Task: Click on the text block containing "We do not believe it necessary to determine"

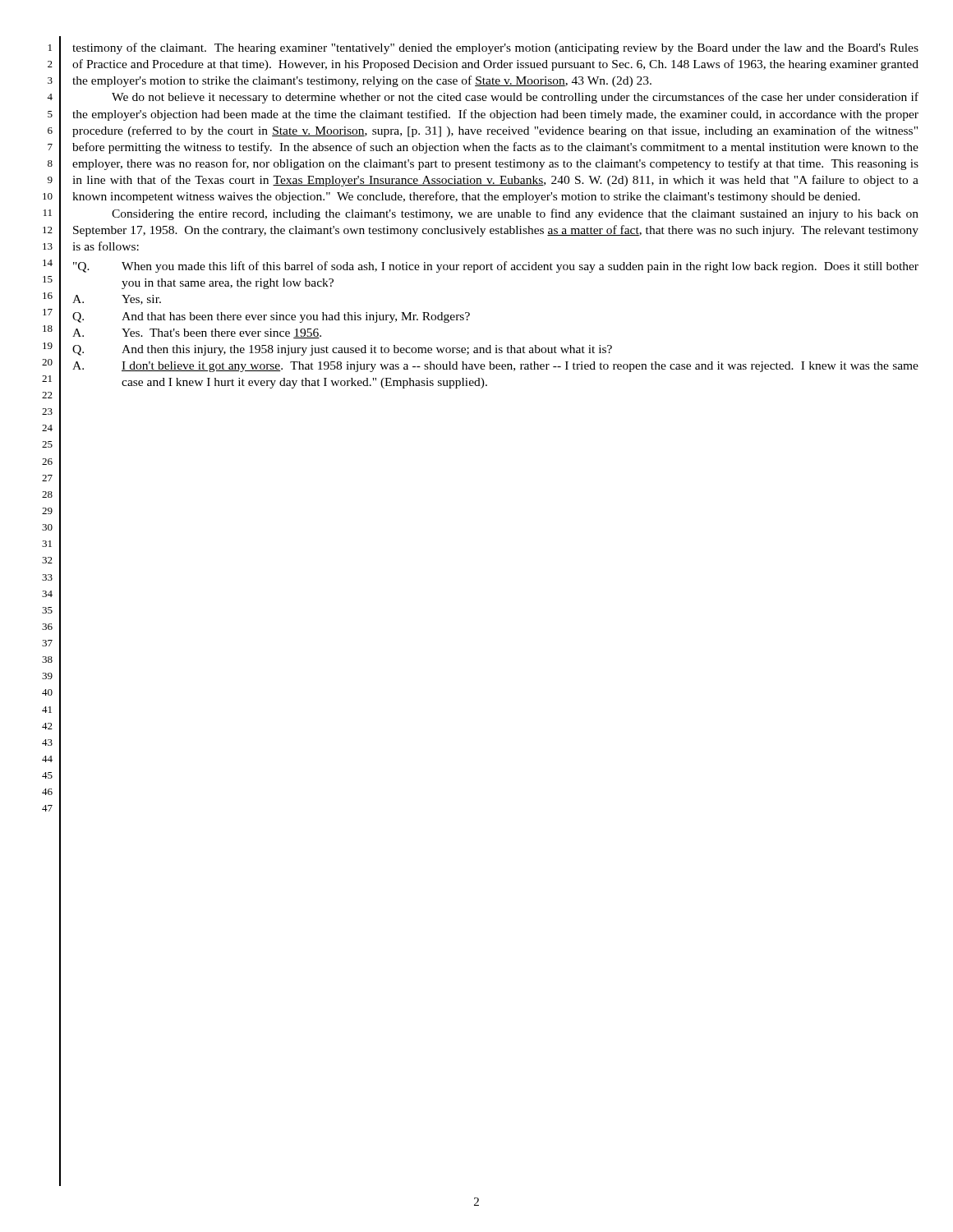Action: pyautogui.click(x=495, y=147)
